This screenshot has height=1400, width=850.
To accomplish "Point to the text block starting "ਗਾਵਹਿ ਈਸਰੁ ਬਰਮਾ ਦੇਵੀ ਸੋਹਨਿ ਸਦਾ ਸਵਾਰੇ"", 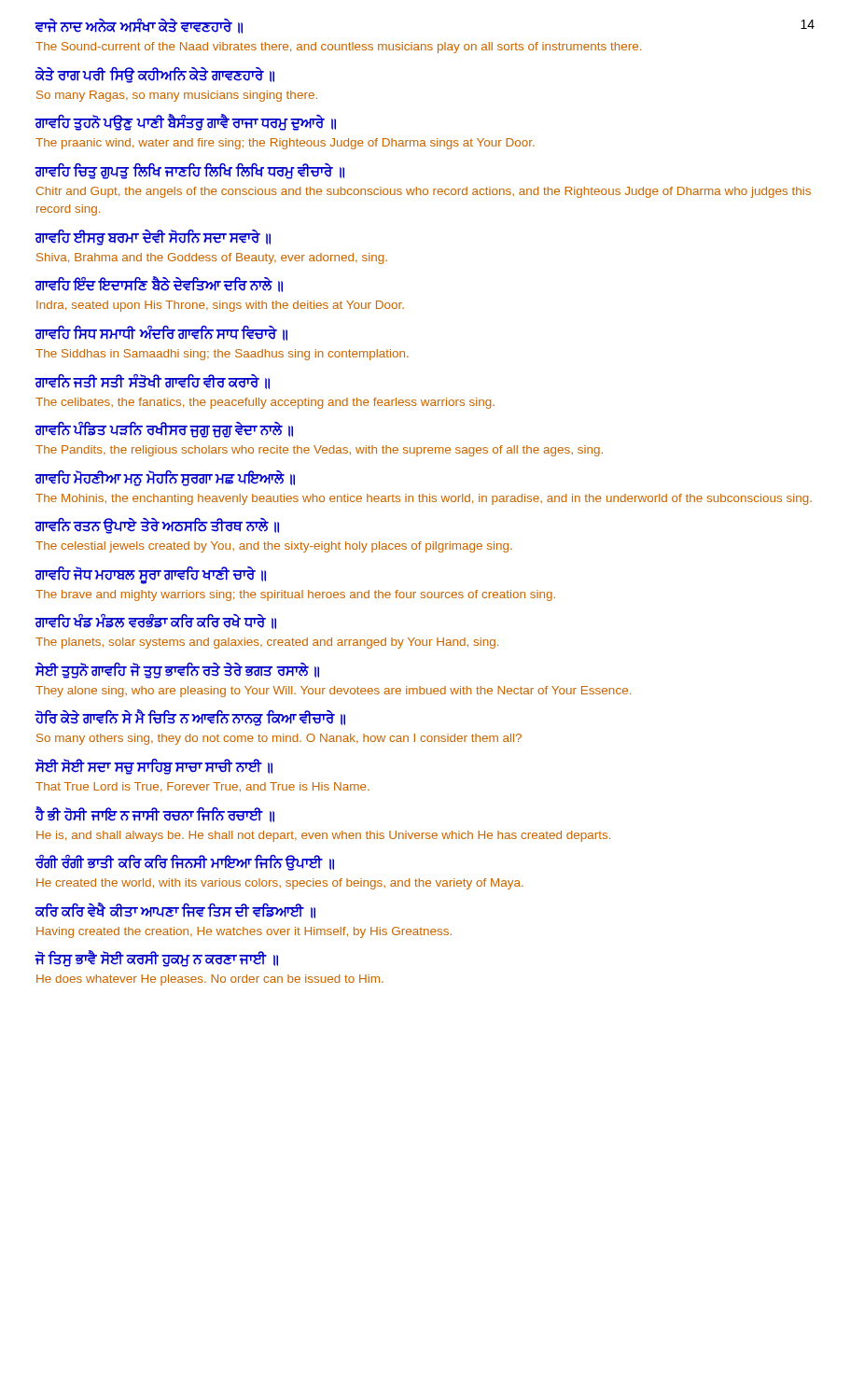I will tap(154, 237).
